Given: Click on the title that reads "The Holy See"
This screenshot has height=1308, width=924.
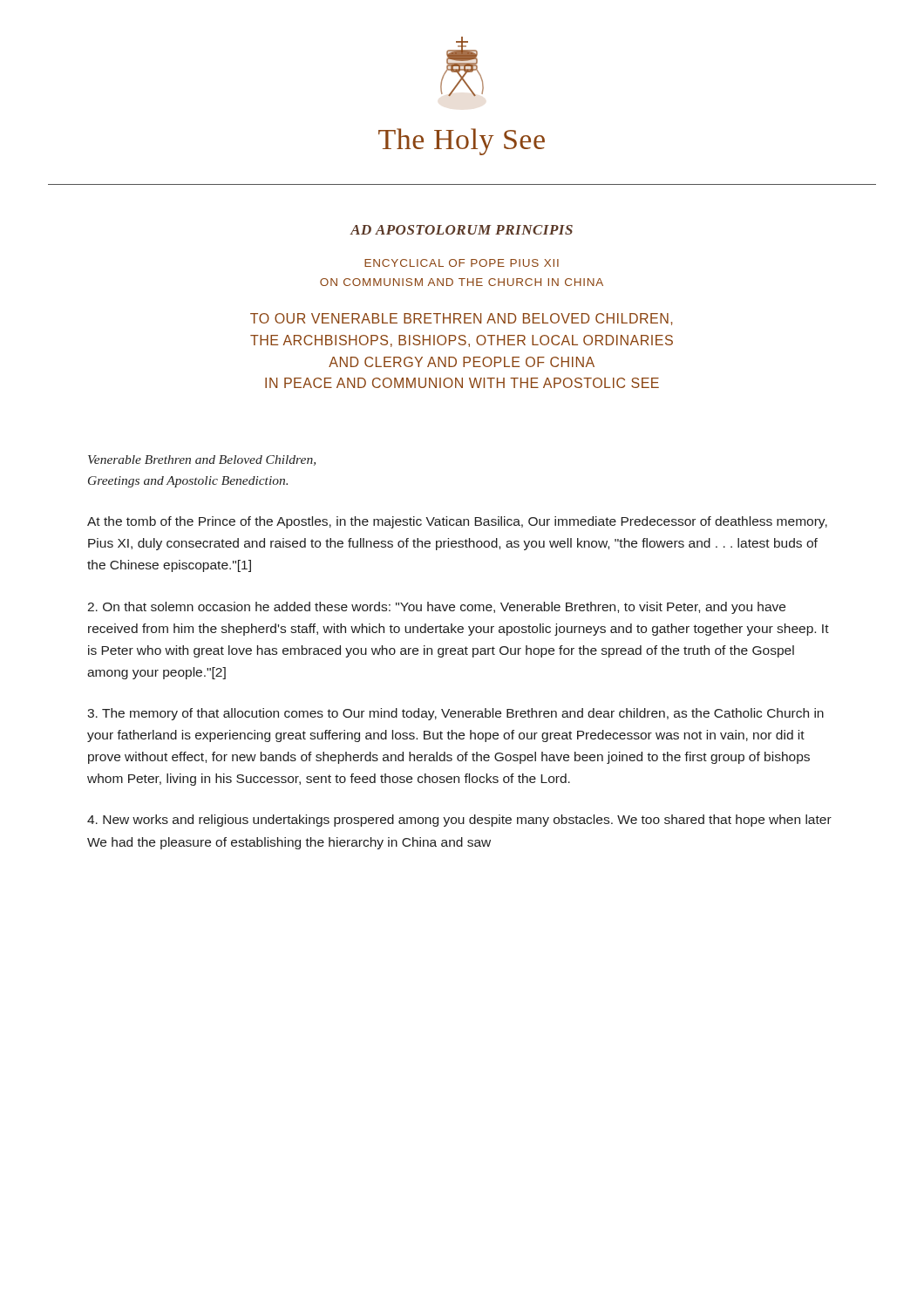Looking at the screenshot, I should point(462,139).
